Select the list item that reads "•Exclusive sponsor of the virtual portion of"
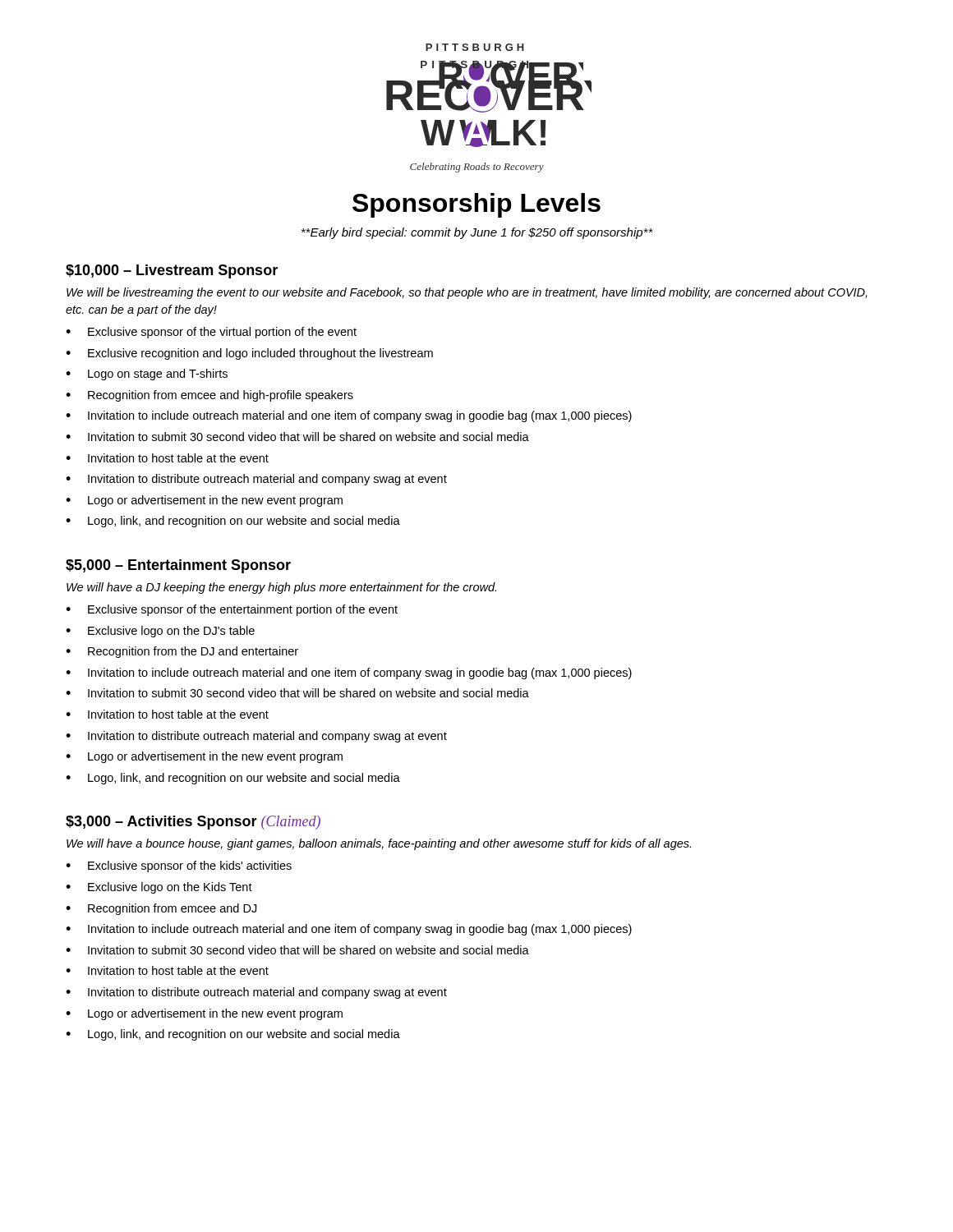 (211, 333)
